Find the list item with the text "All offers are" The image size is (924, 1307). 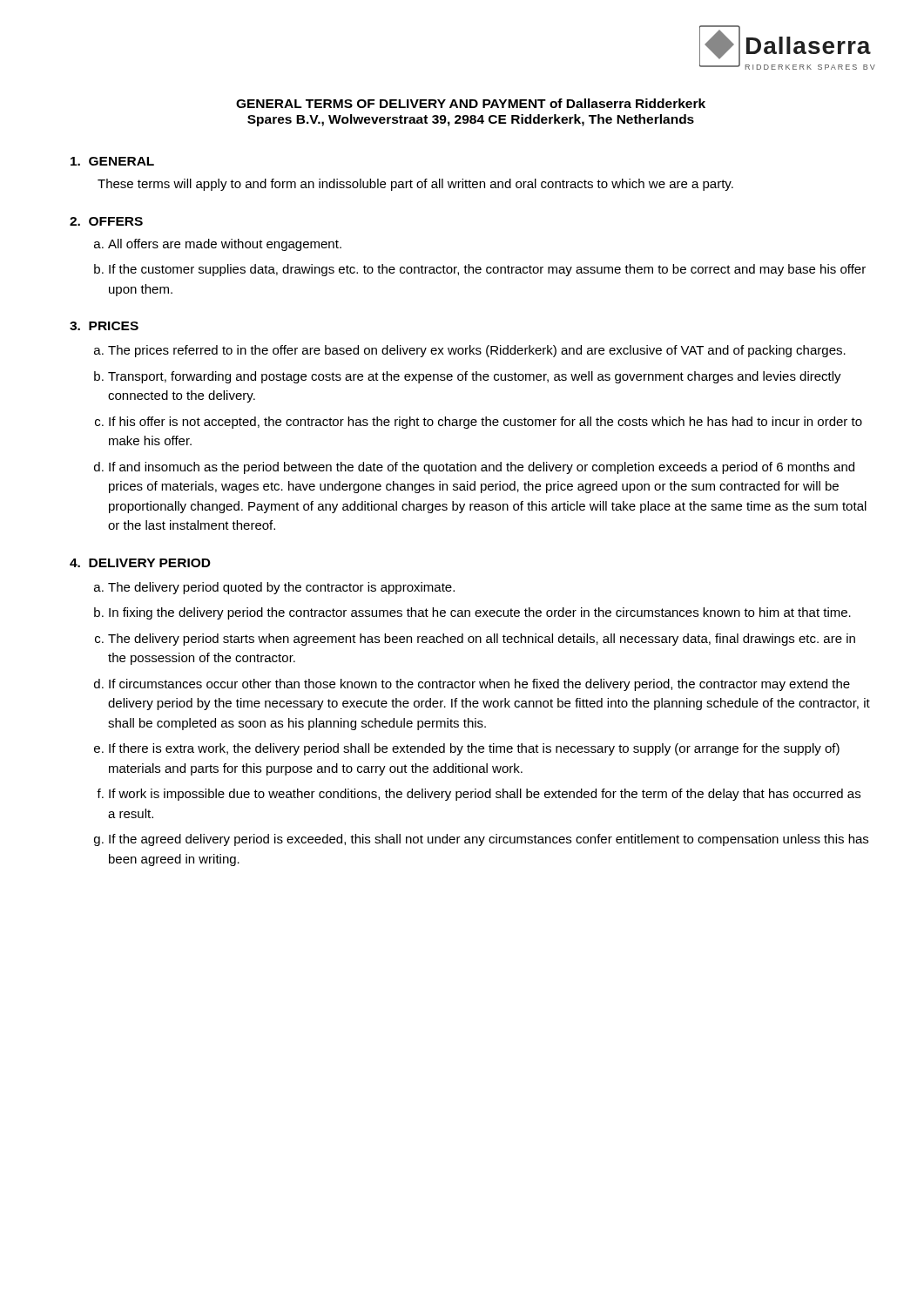[225, 243]
